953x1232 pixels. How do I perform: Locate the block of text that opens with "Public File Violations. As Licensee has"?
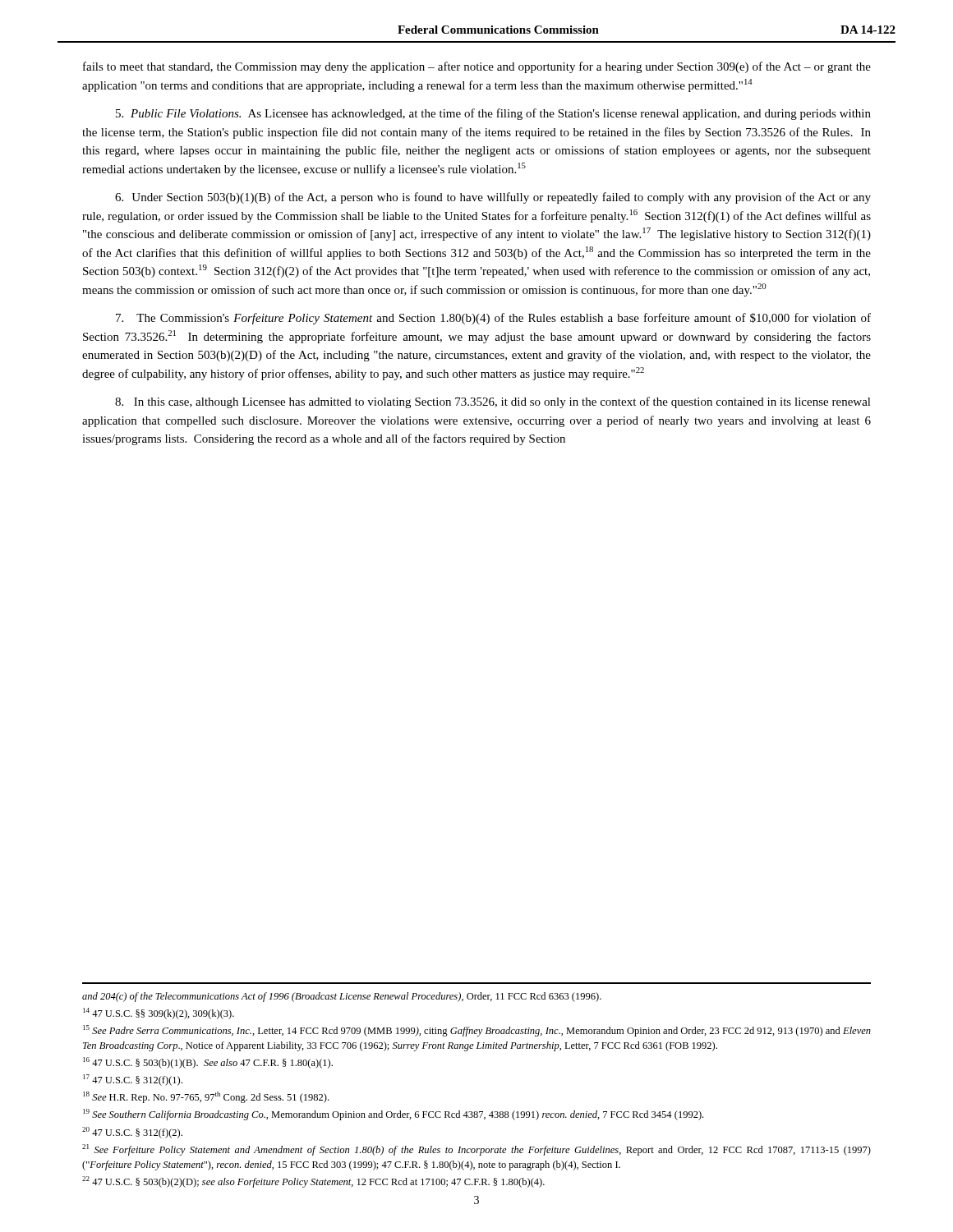click(x=476, y=141)
